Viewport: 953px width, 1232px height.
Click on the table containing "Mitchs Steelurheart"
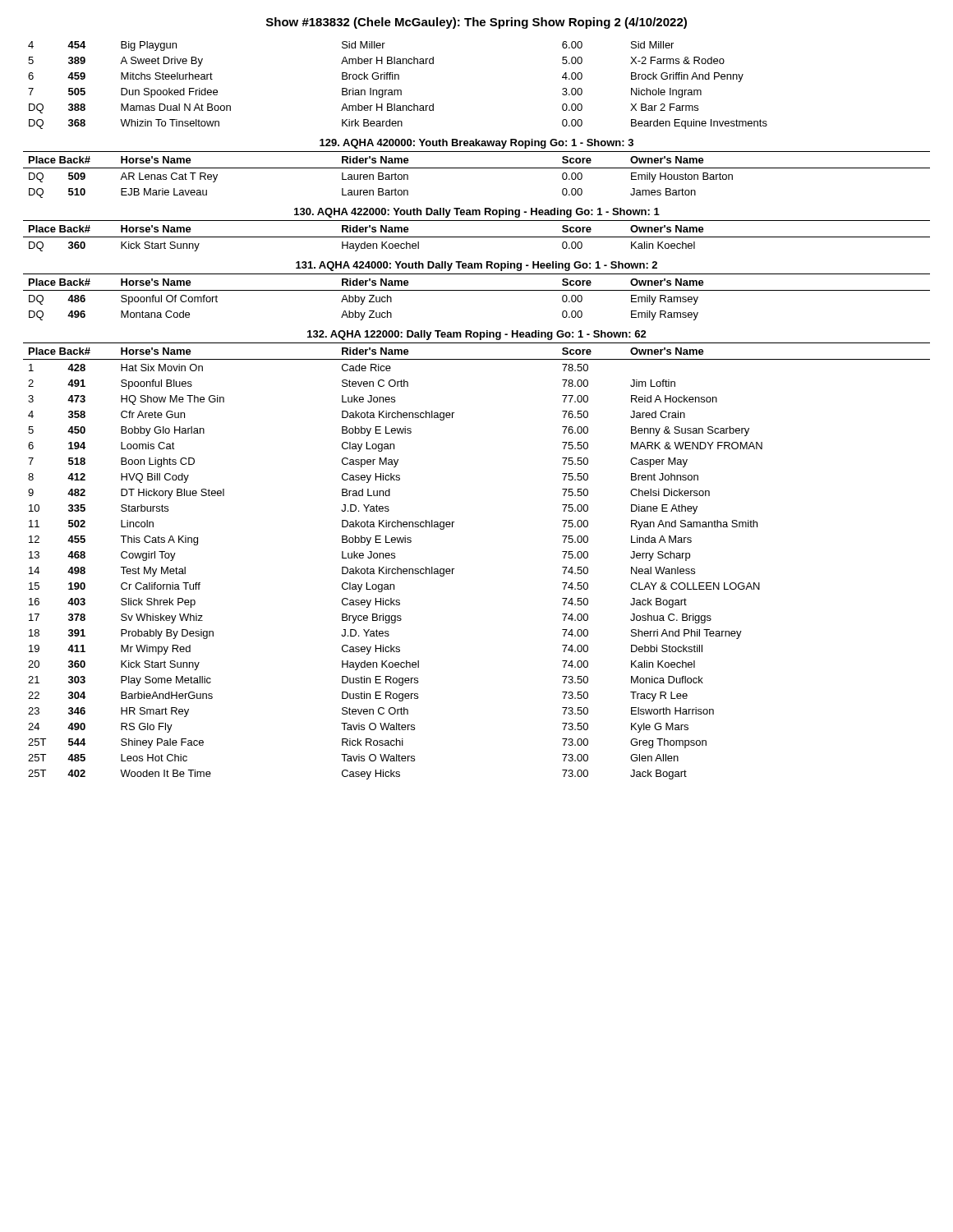(x=476, y=84)
